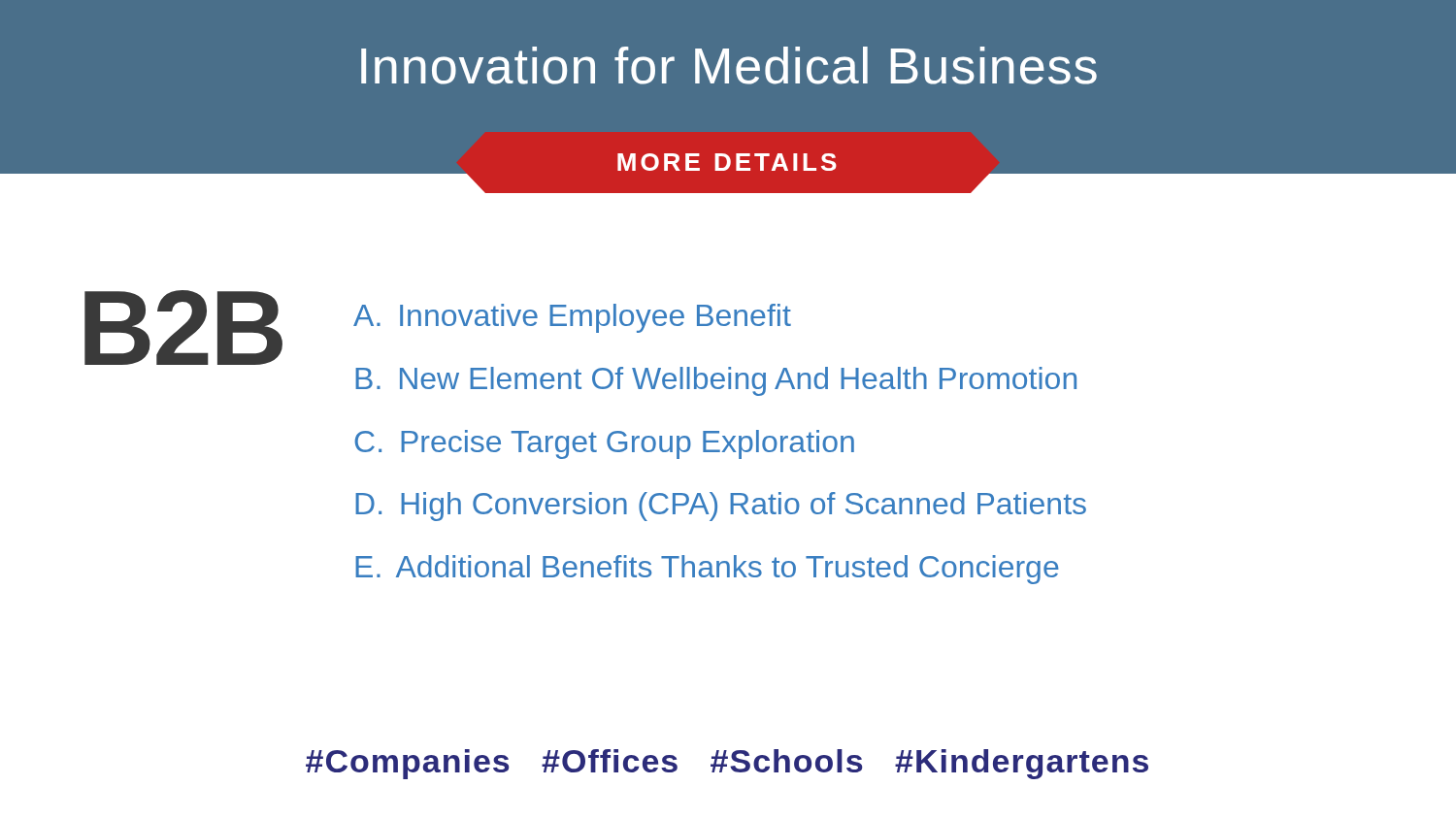Select the list item containing "D. High Conversion (CPA) Ratio of"
This screenshot has height=819, width=1456.
point(720,504)
